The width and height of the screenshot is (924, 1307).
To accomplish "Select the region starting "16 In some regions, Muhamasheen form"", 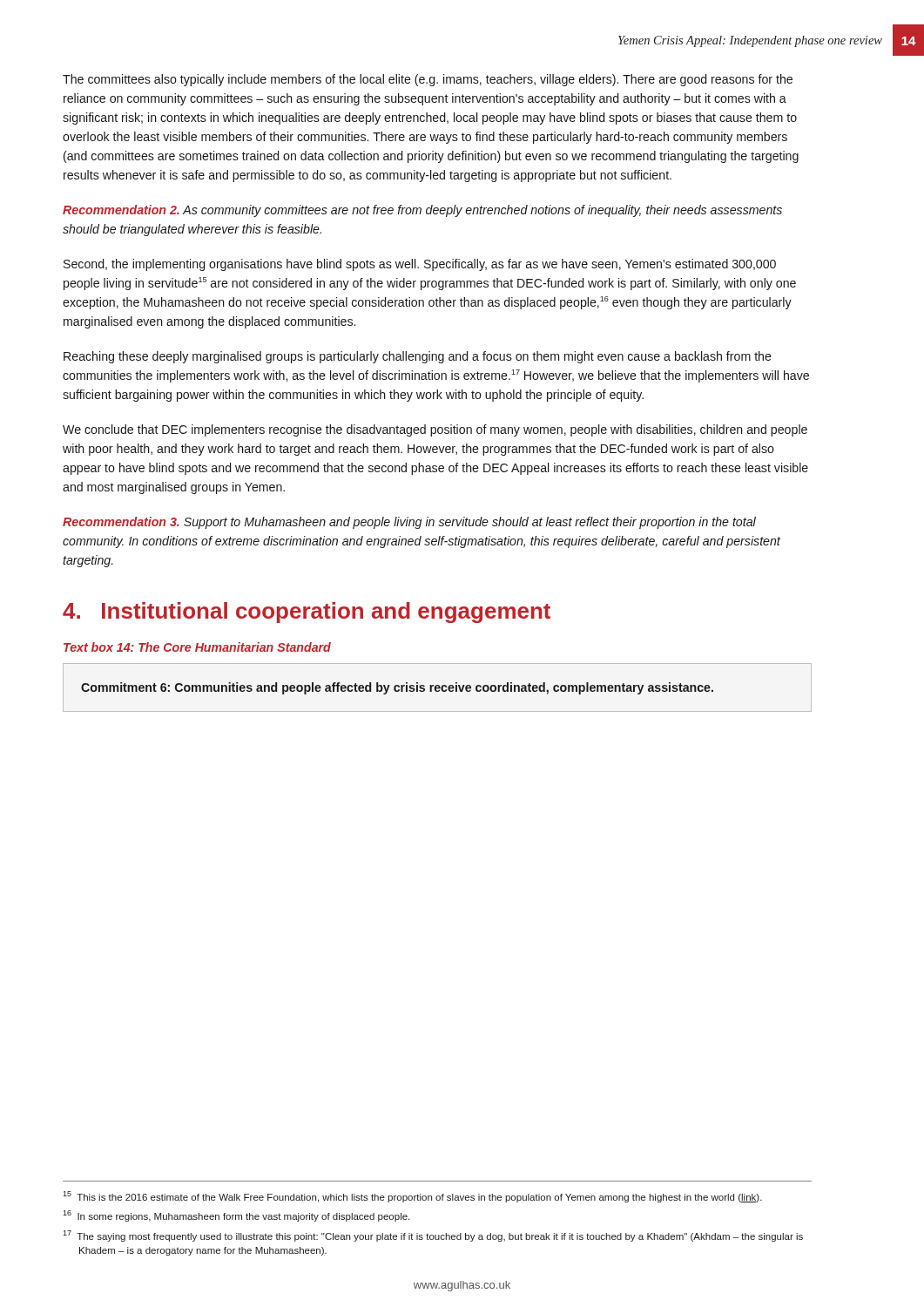I will tap(237, 1215).
